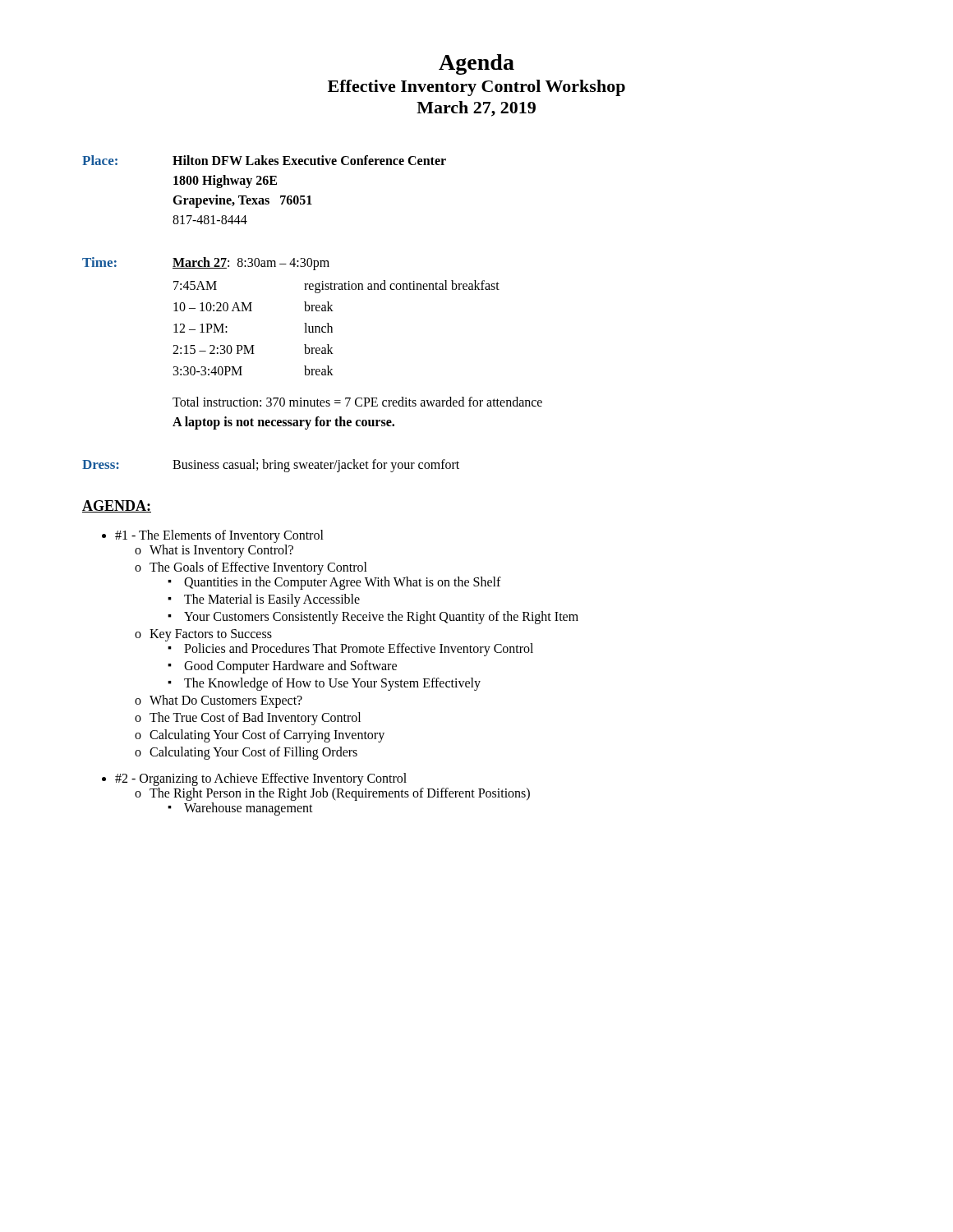Select the block starting "Good Computer Hardware and Software"

291,666
